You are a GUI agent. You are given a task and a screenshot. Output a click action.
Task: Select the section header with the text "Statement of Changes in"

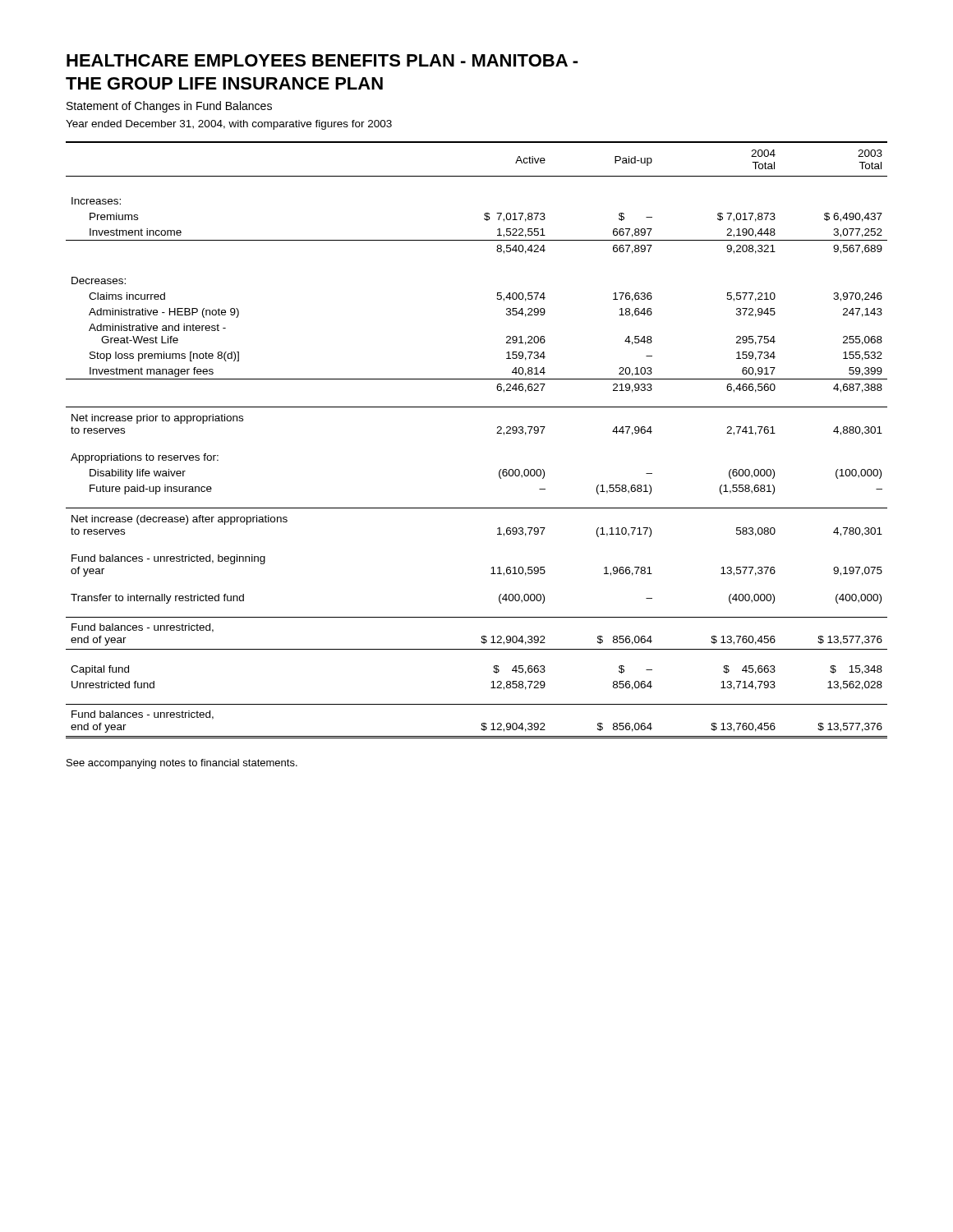[169, 106]
